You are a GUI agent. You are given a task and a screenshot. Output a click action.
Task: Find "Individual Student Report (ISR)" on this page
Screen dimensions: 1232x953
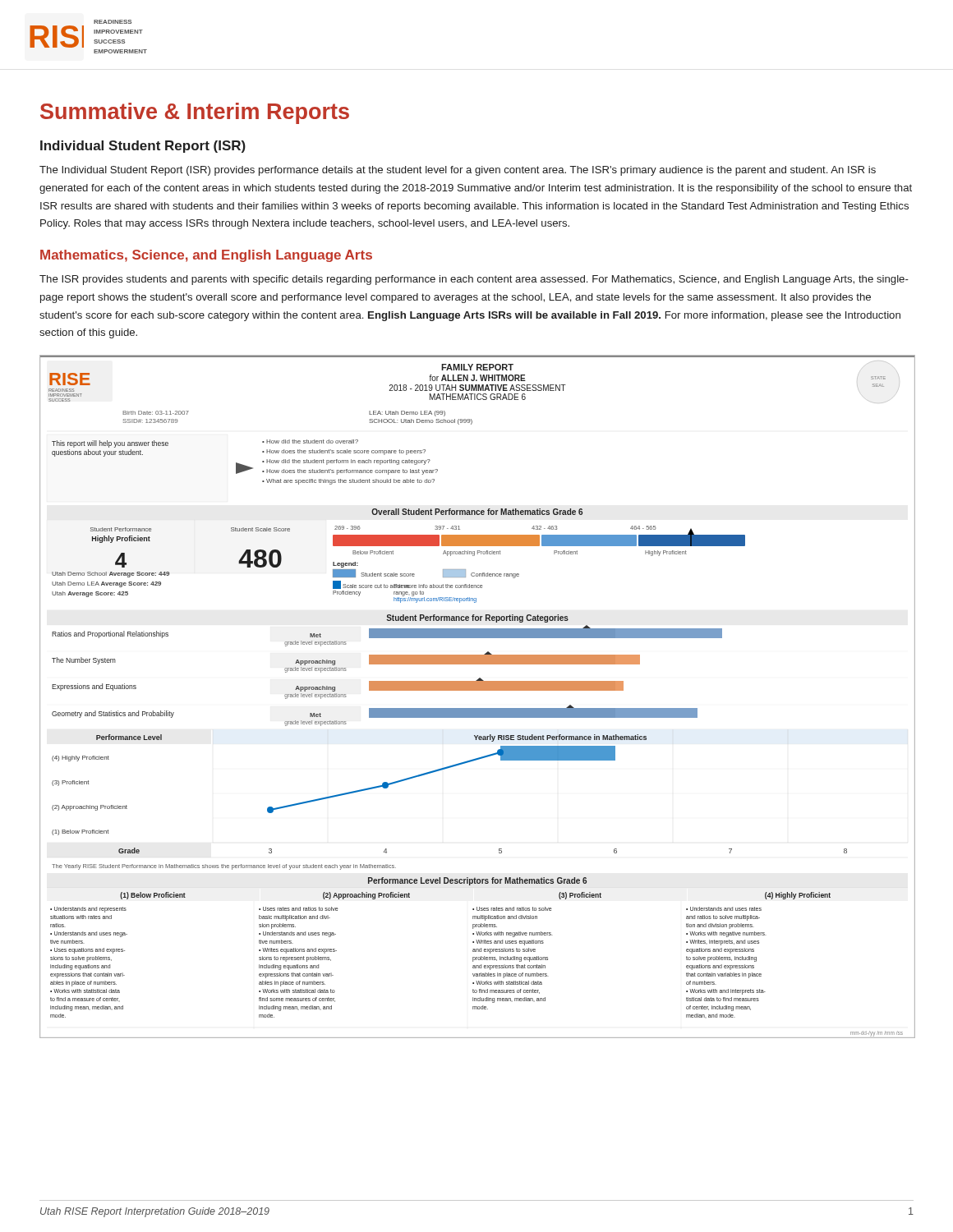(x=143, y=146)
